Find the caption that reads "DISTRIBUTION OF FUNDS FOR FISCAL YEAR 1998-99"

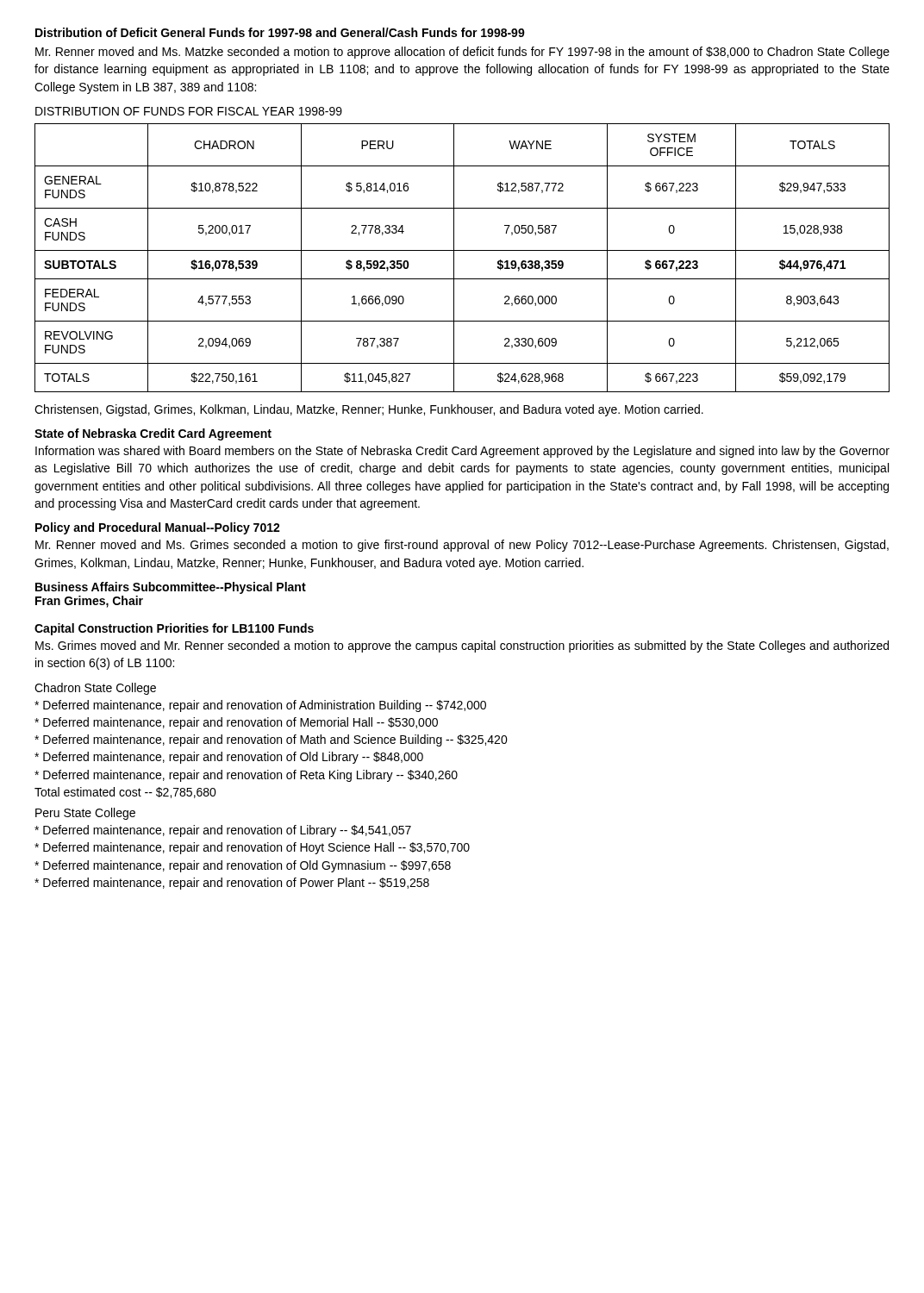pos(188,111)
